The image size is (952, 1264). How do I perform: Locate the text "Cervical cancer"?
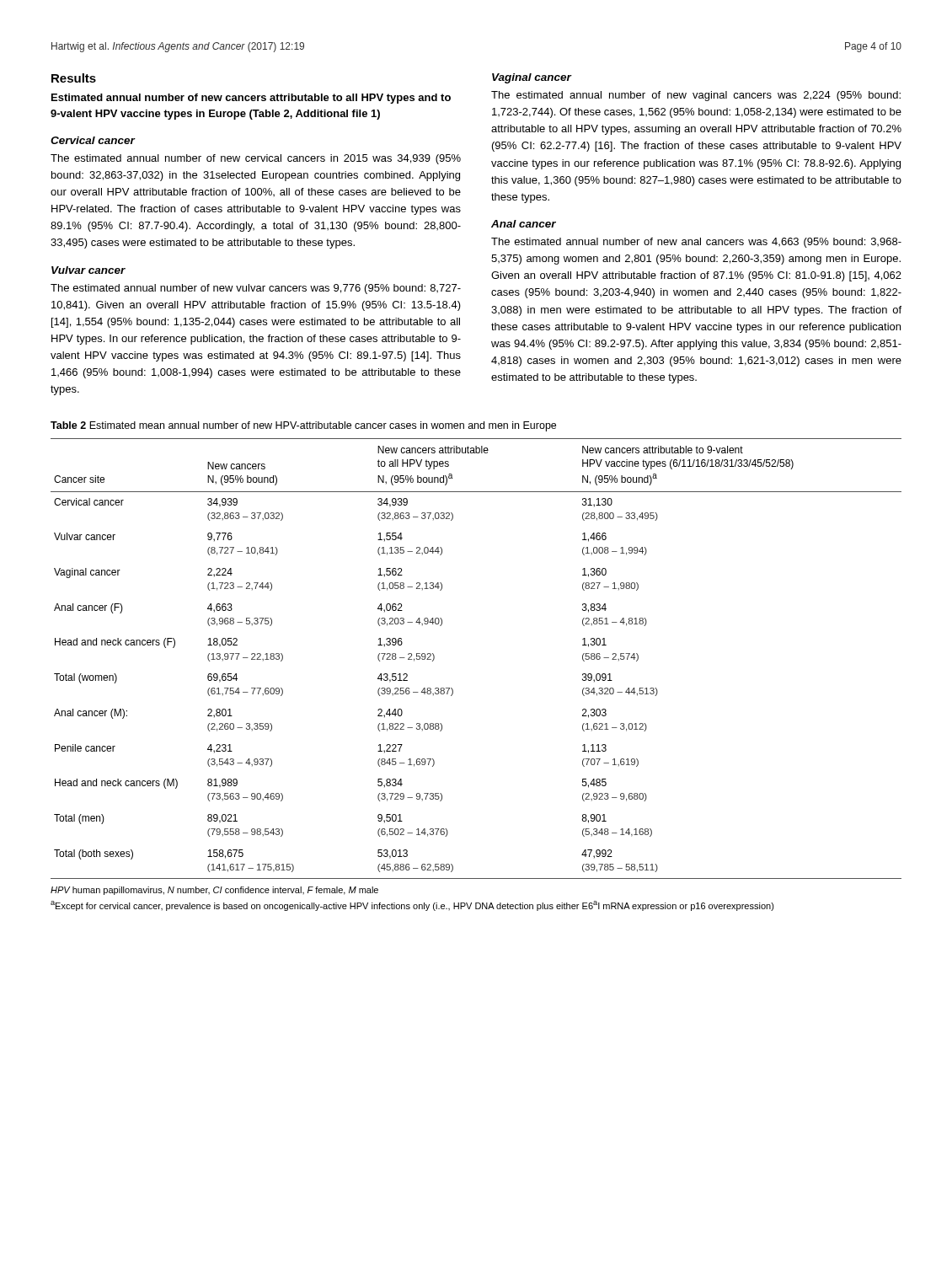click(x=93, y=140)
